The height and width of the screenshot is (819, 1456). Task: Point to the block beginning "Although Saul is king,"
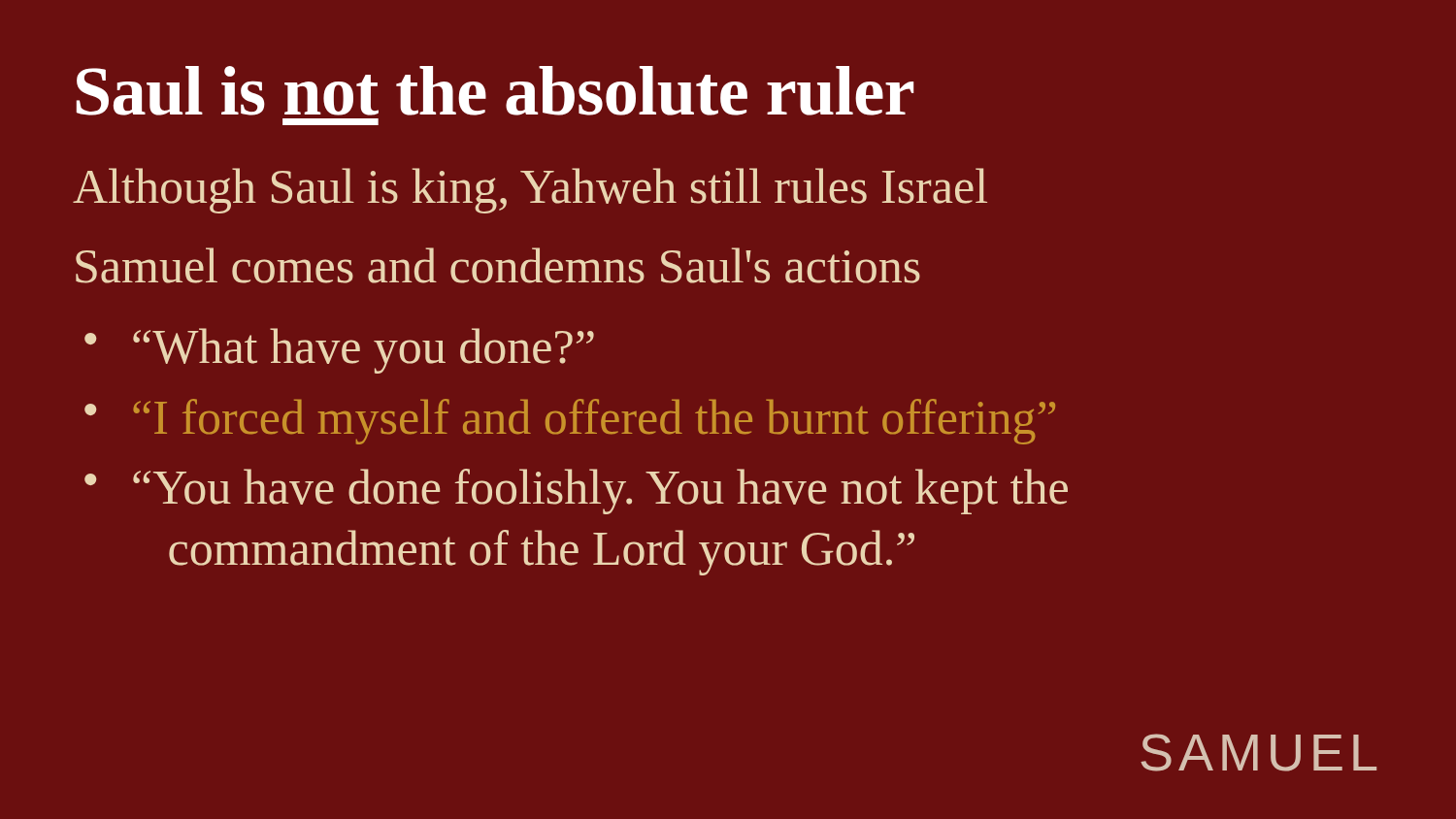click(x=530, y=186)
